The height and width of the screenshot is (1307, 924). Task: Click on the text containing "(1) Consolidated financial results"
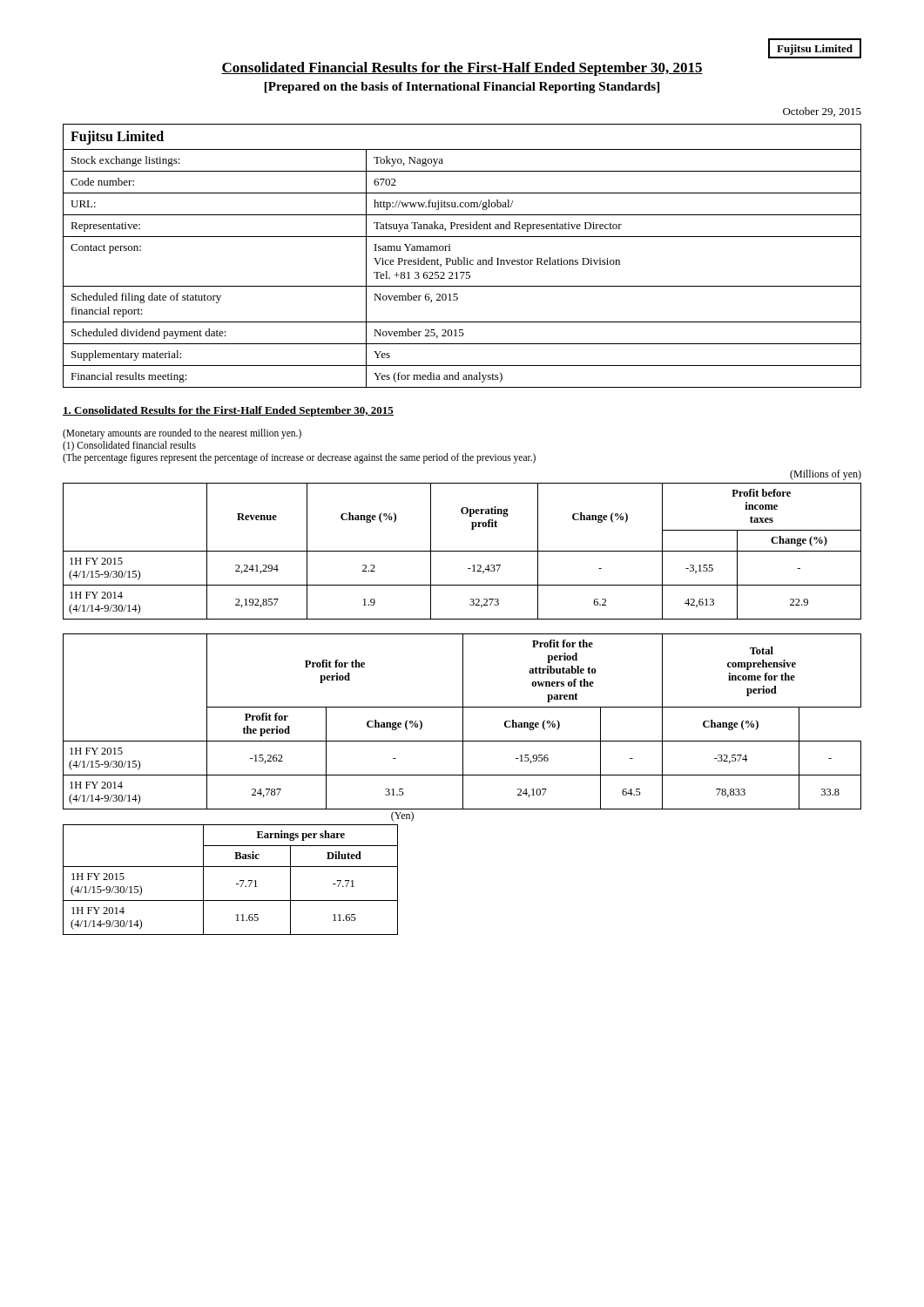[129, 445]
